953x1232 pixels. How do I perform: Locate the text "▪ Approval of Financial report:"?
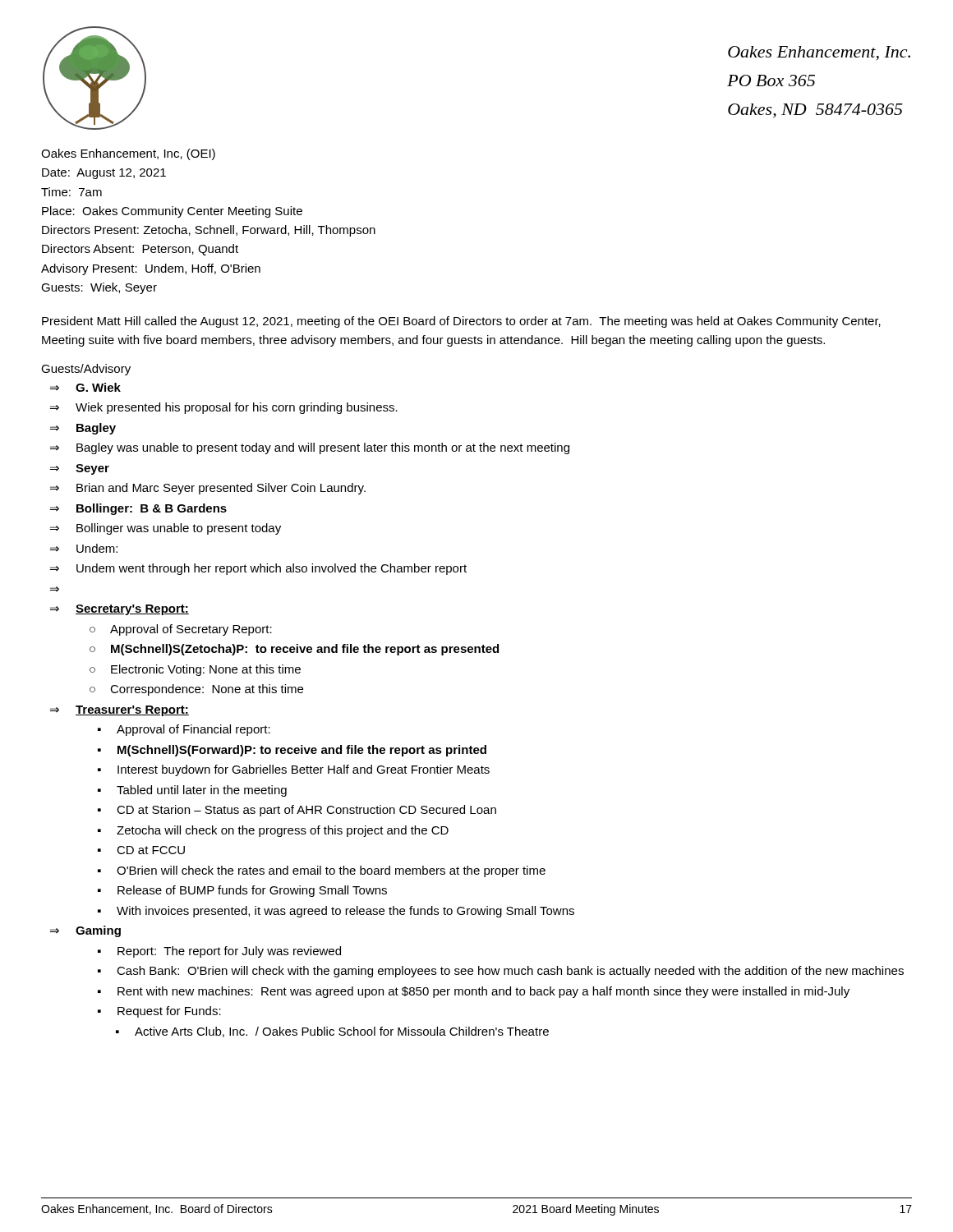184,730
